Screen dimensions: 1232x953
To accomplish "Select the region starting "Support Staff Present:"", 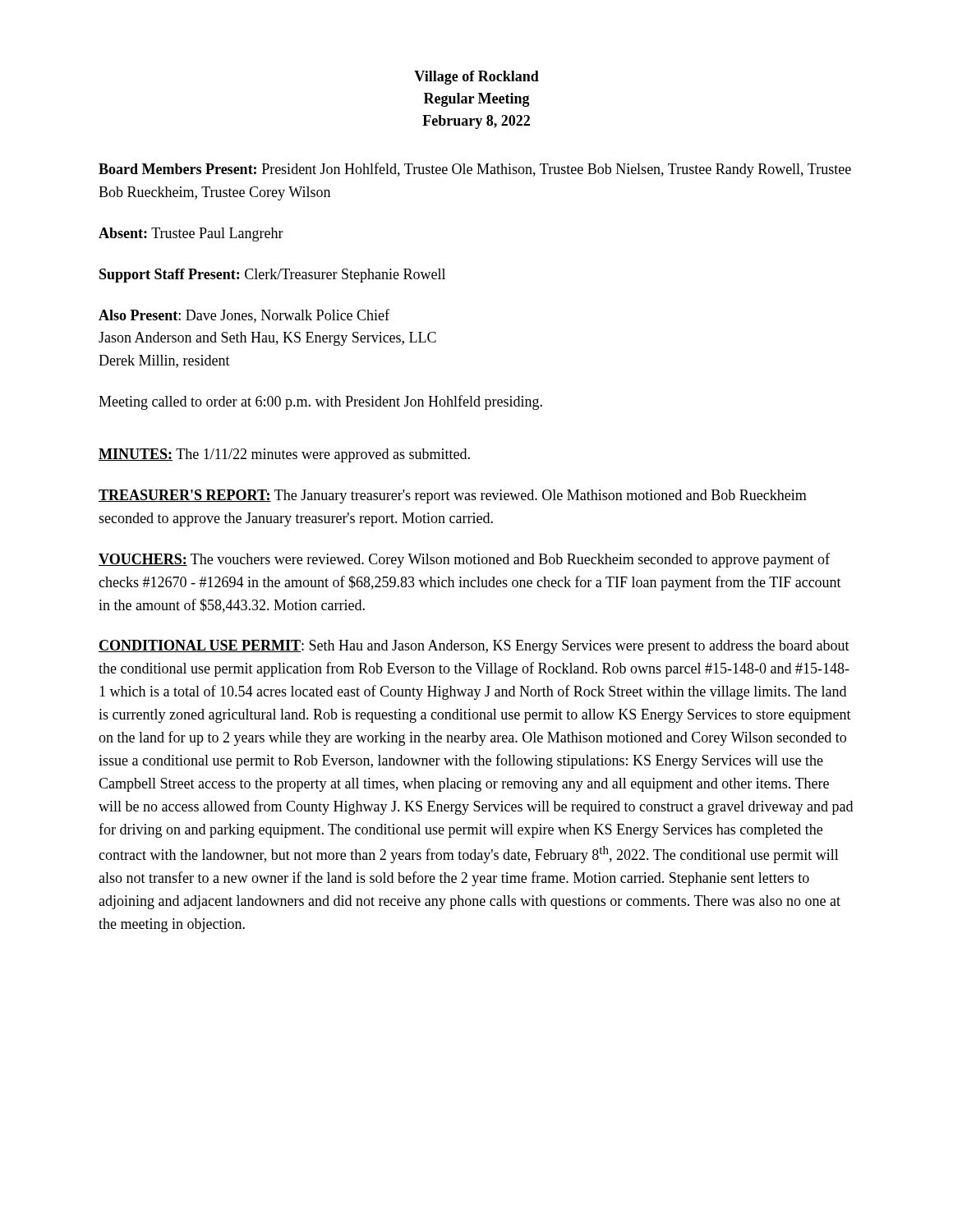I will click(272, 276).
